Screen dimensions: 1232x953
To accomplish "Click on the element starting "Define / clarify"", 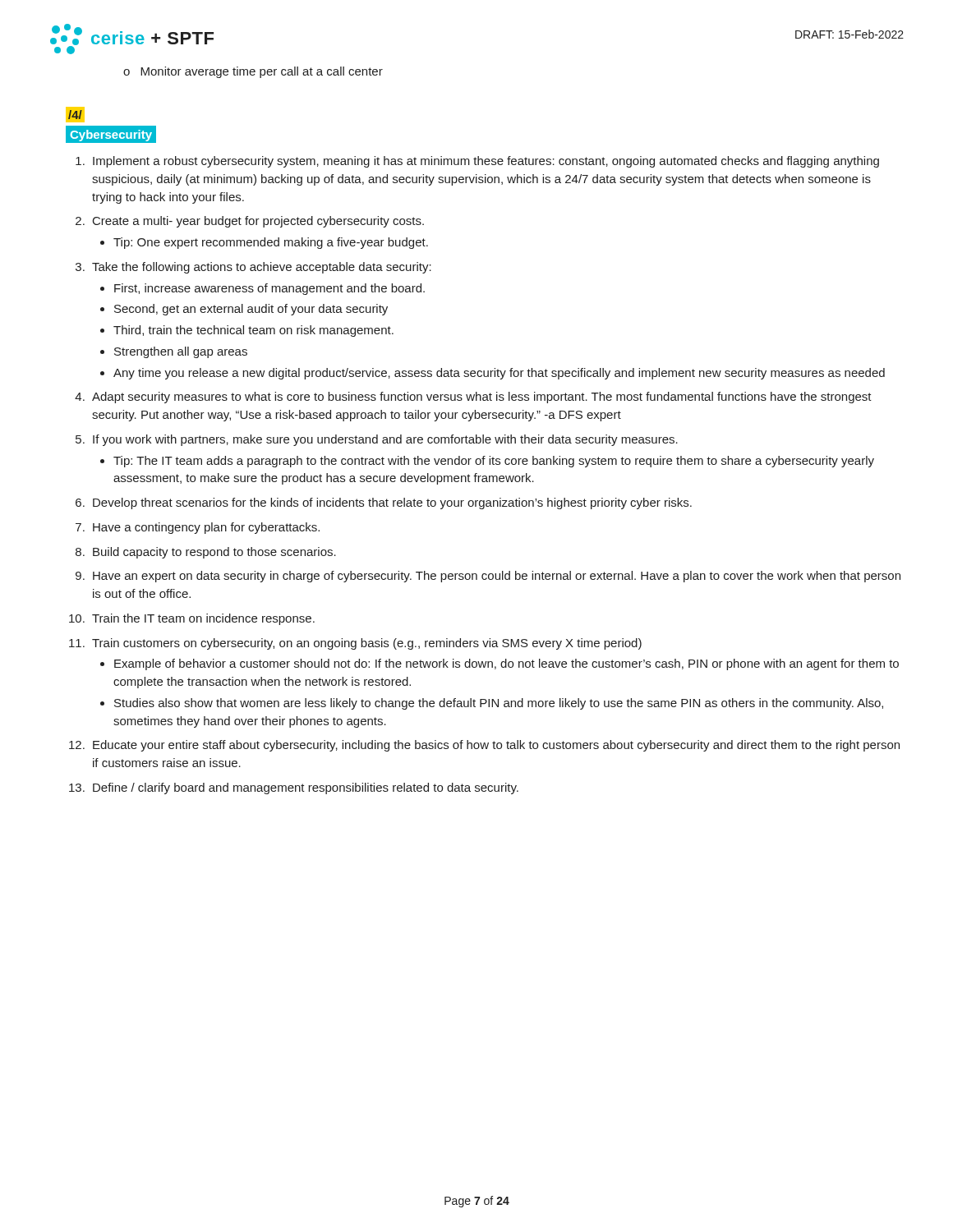I will click(306, 787).
